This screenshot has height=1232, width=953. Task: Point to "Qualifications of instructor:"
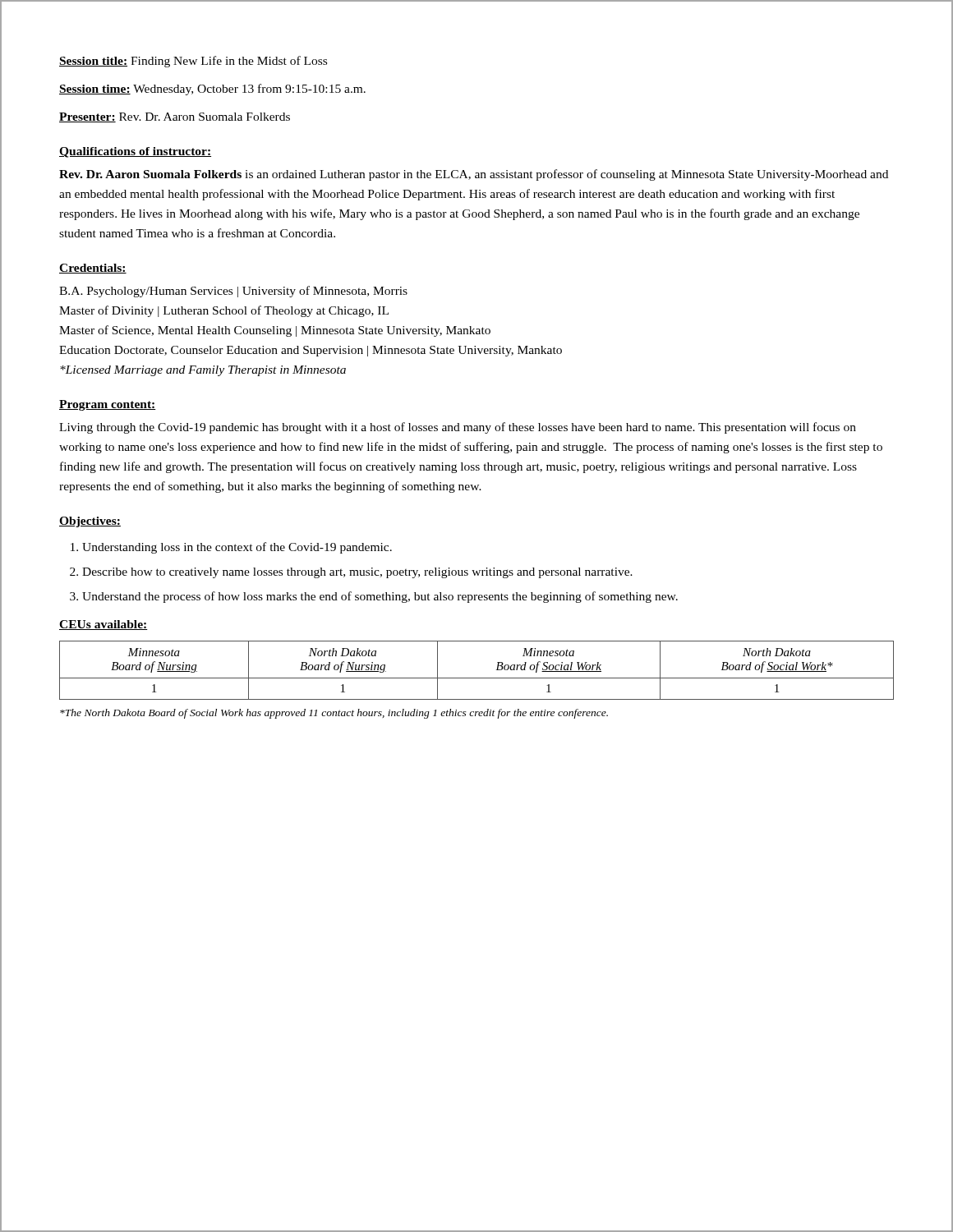[x=135, y=152]
